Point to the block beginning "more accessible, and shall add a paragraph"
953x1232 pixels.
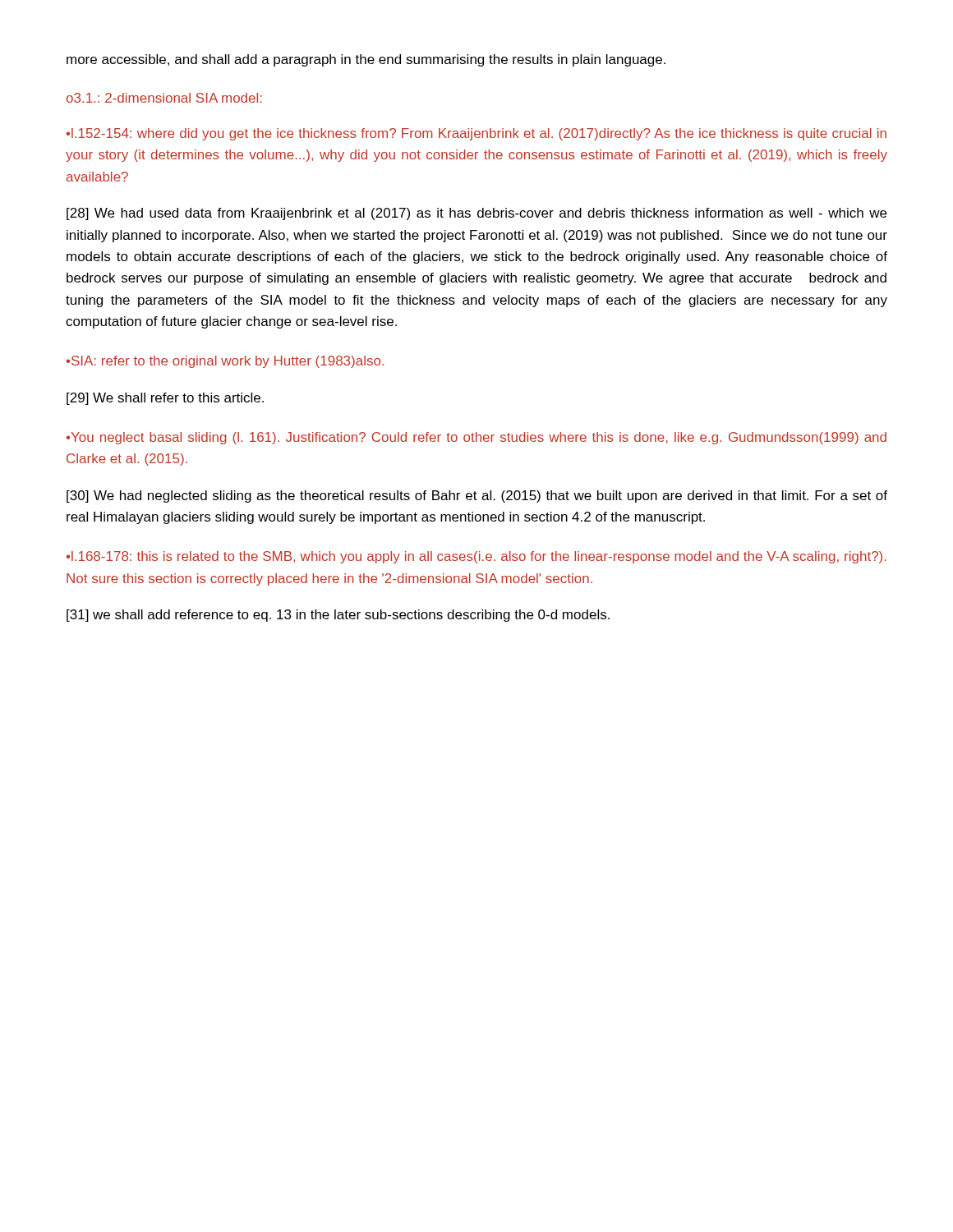(x=366, y=60)
